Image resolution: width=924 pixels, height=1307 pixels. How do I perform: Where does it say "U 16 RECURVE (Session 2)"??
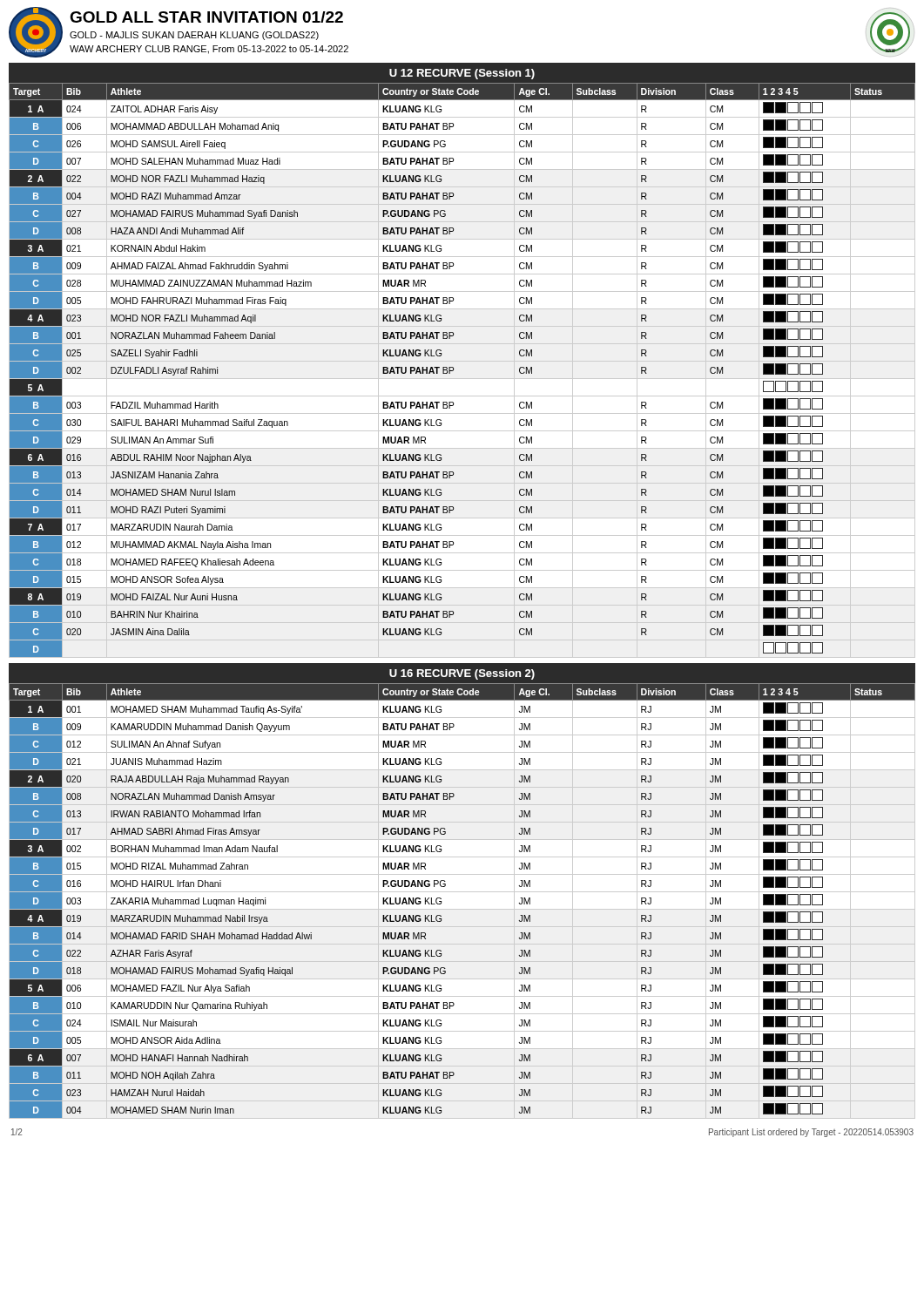[x=462, y=673]
